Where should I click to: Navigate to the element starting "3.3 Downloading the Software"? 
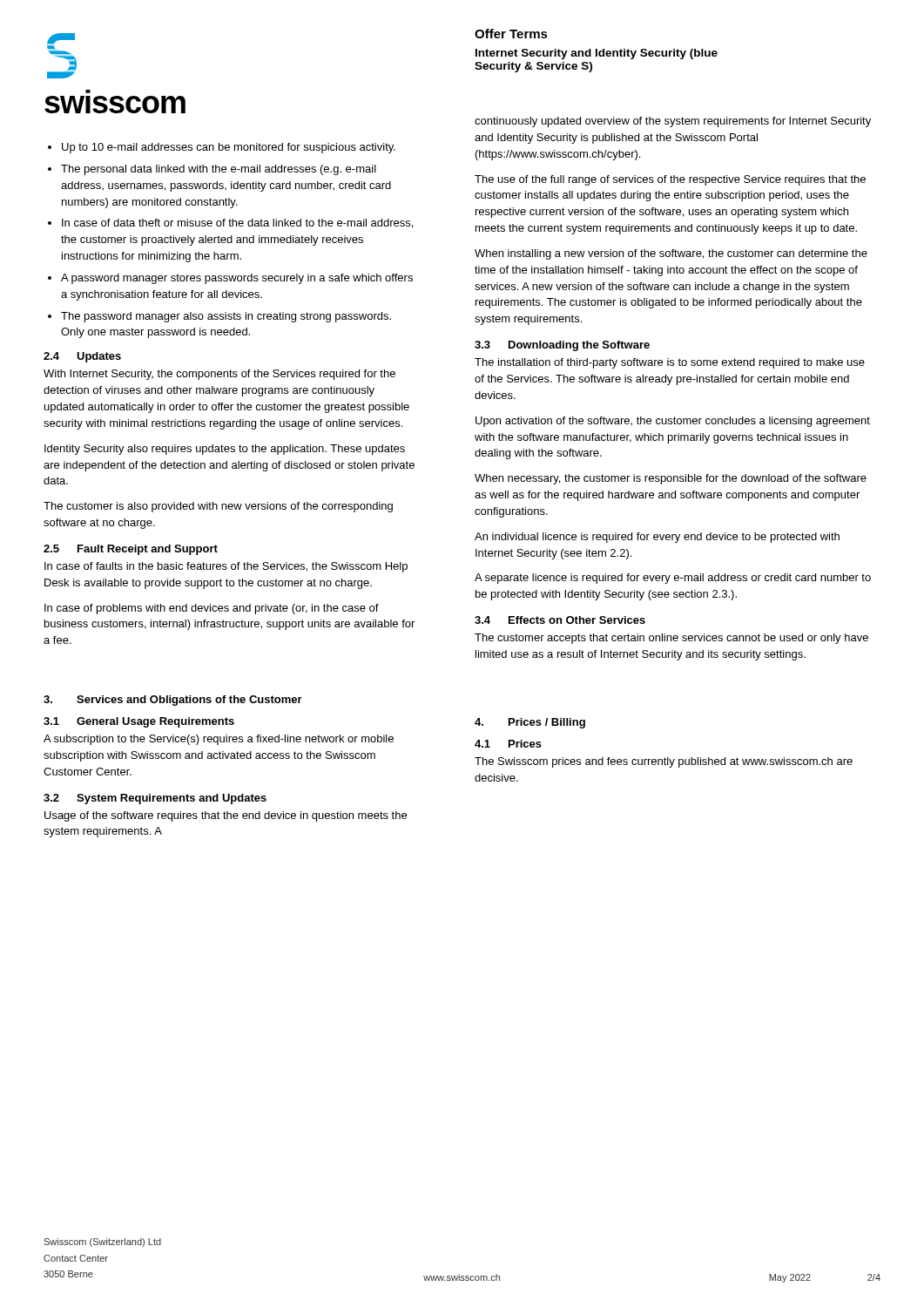[562, 345]
